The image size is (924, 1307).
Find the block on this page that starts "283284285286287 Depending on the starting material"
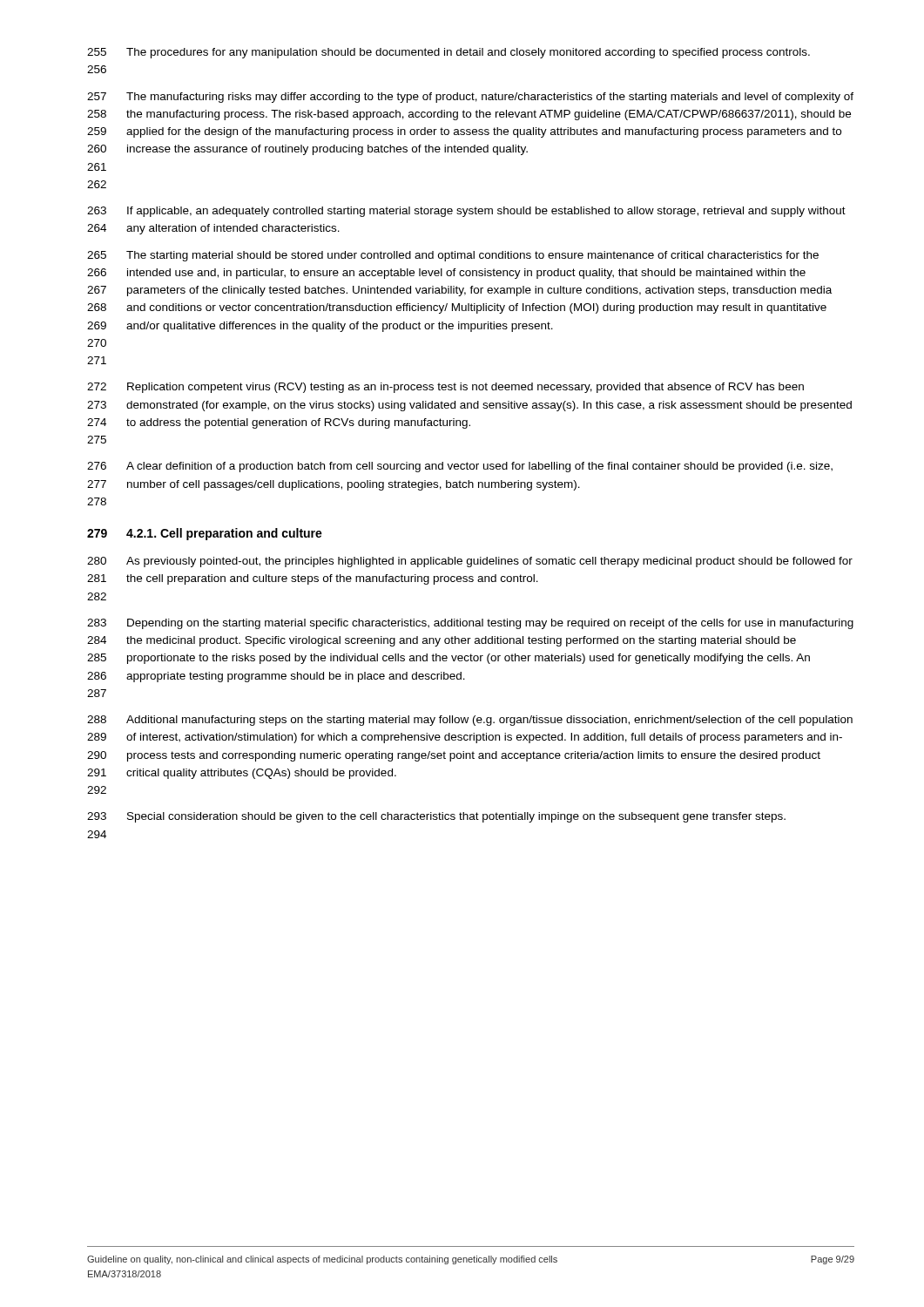click(x=471, y=658)
